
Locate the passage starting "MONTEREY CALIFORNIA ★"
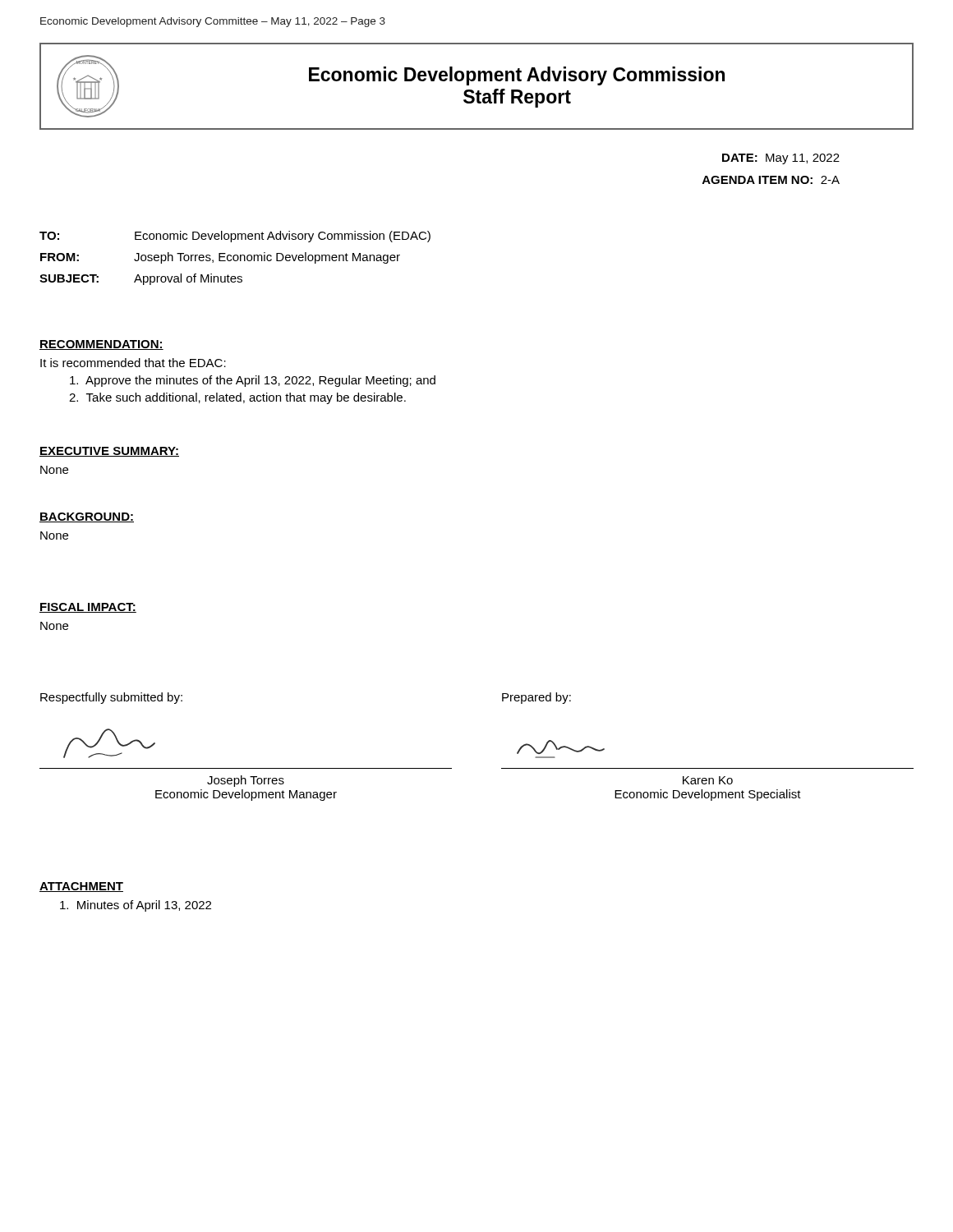tap(476, 86)
